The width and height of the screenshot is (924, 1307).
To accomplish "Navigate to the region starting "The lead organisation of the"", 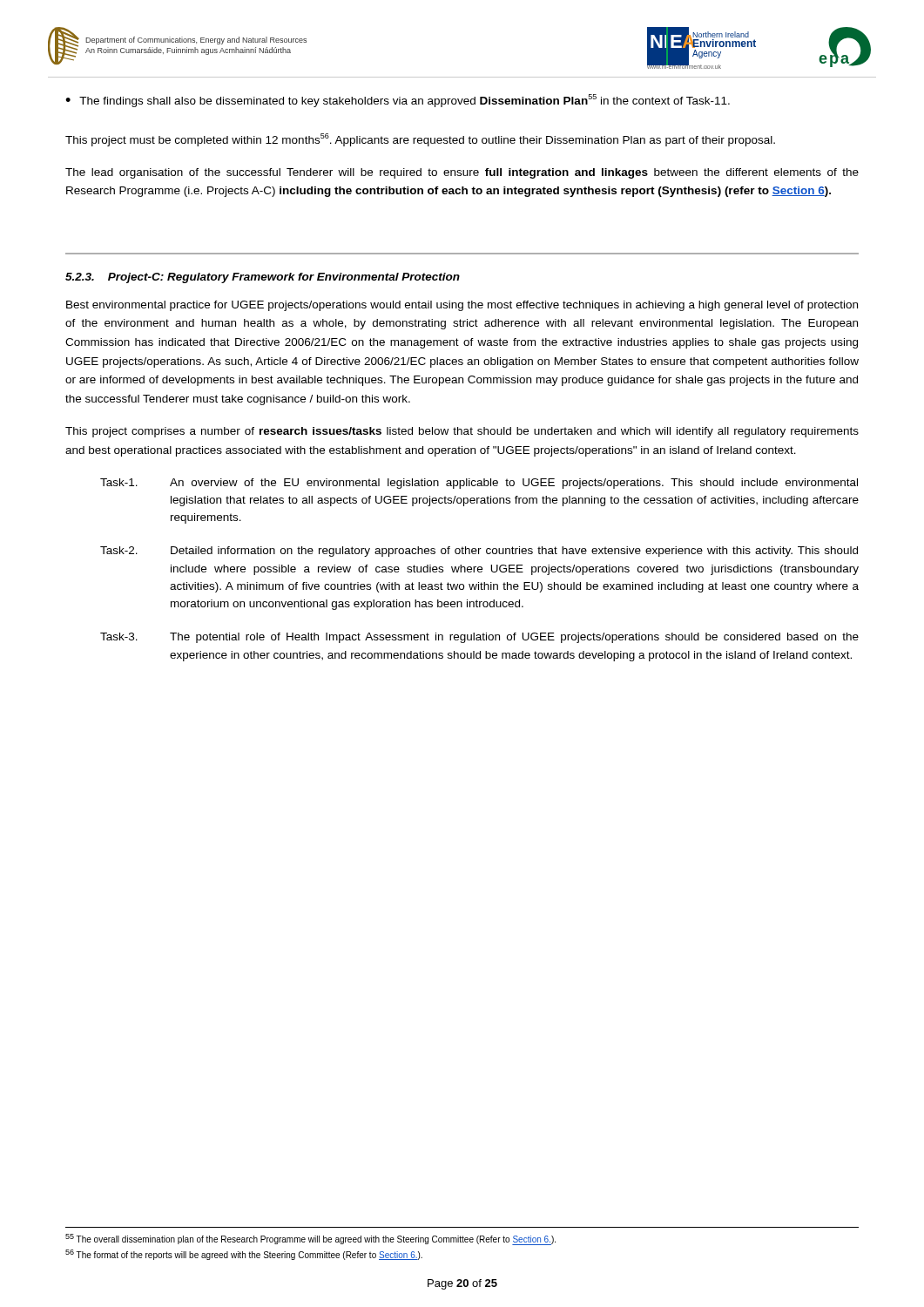I will click(x=462, y=181).
